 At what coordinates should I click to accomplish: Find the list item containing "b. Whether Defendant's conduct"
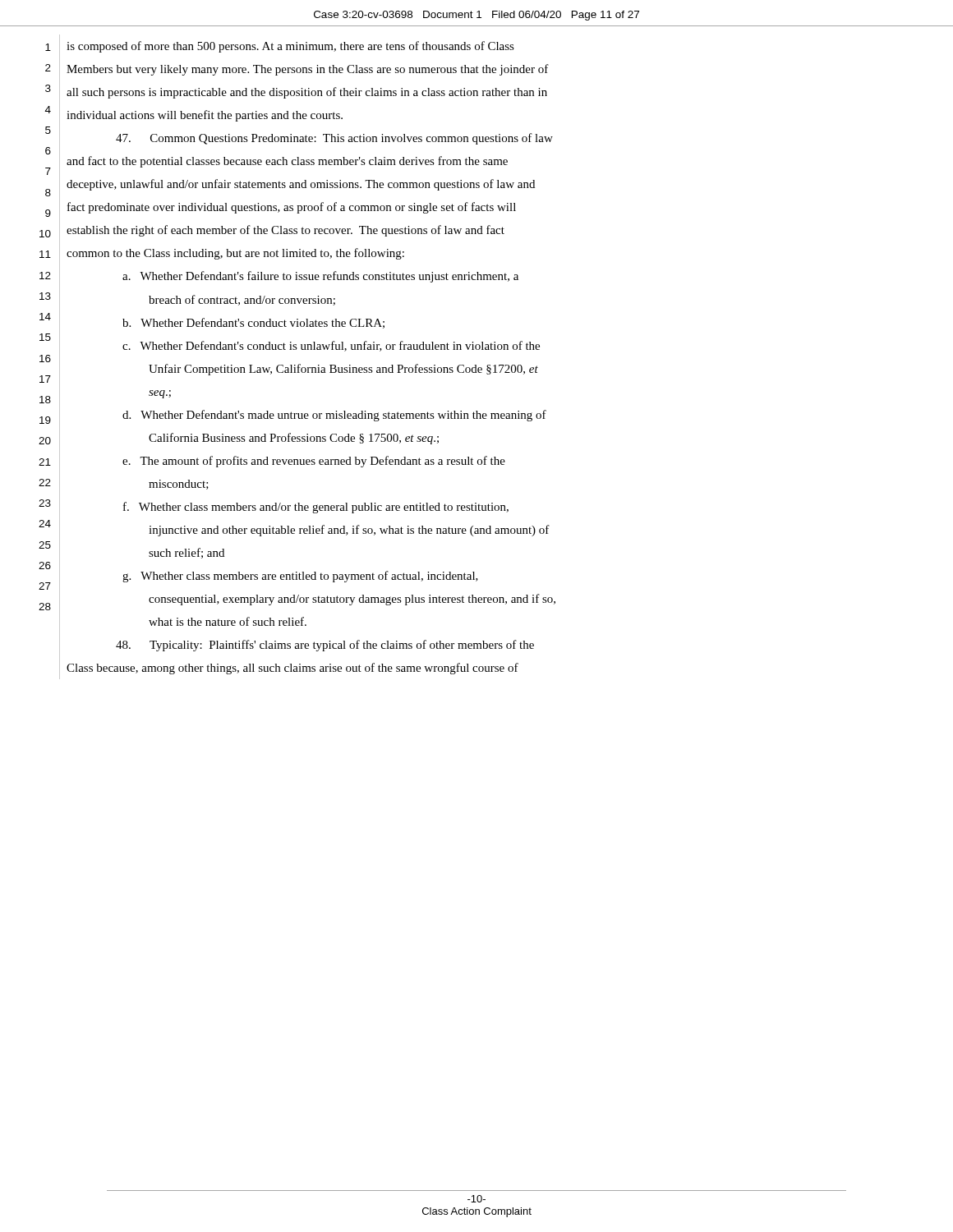253,323
